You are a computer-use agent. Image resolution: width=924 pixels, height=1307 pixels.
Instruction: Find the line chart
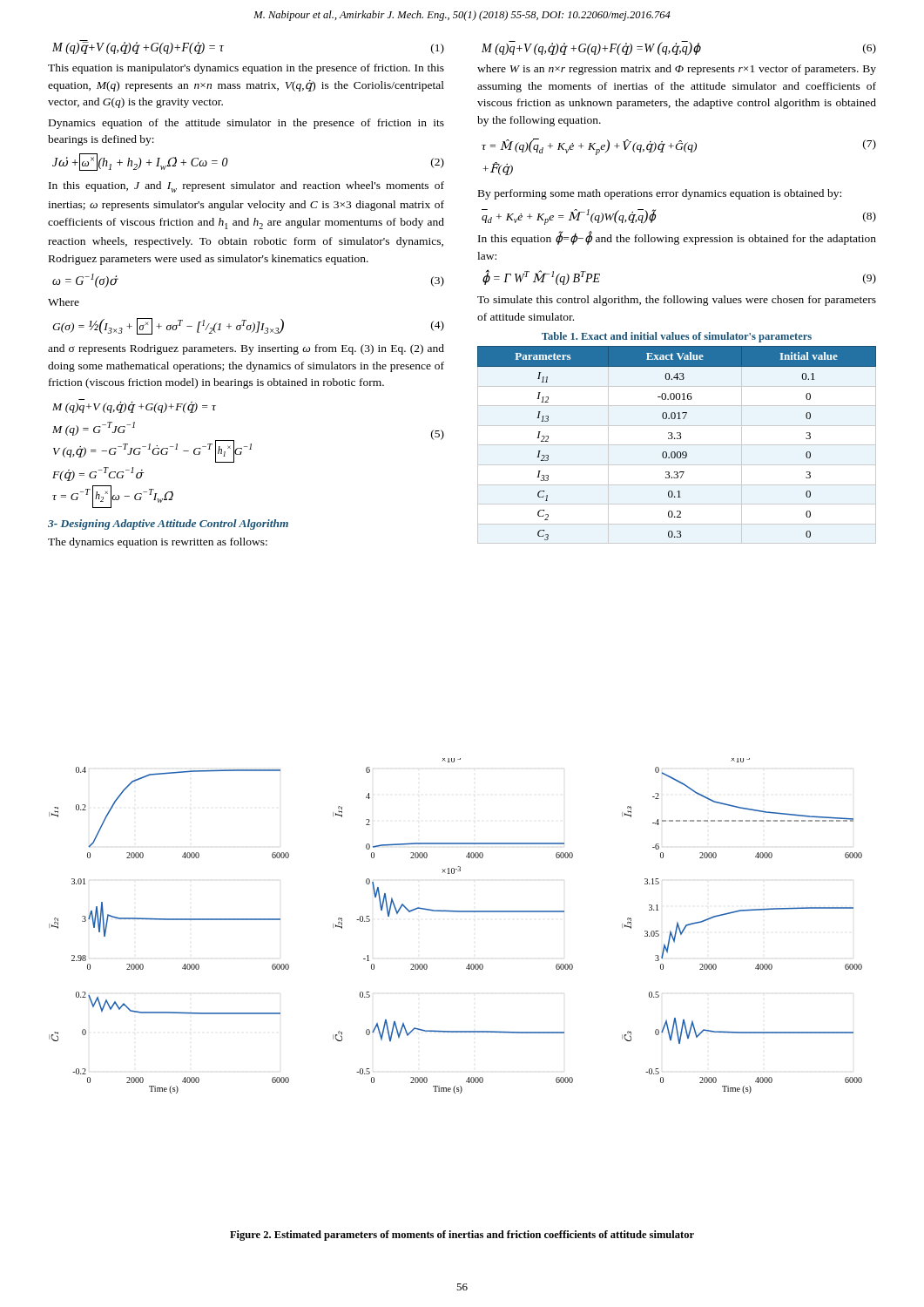click(462, 989)
